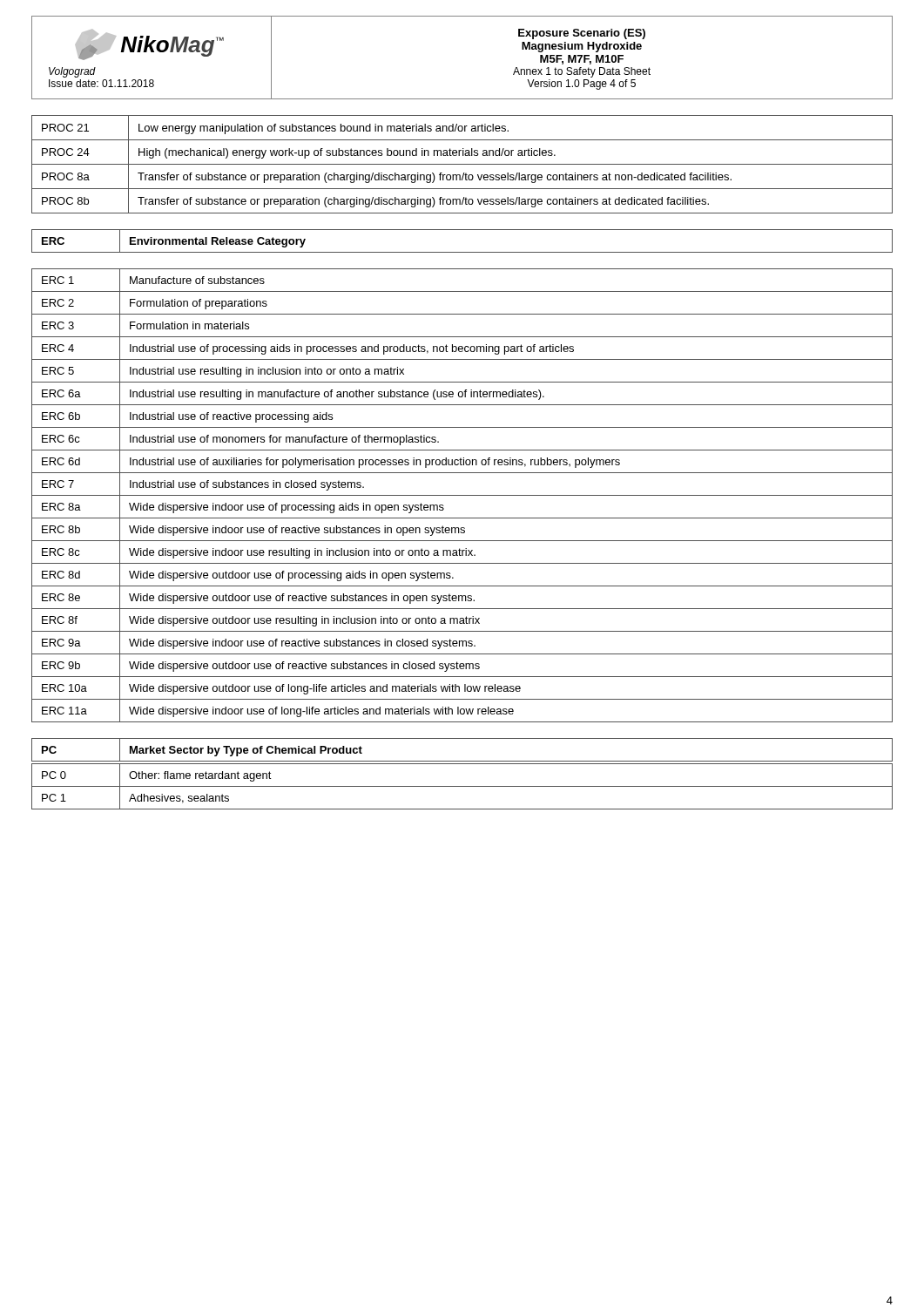Locate the table with the text "High (mechanical) energy work-up"

[462, 164]
